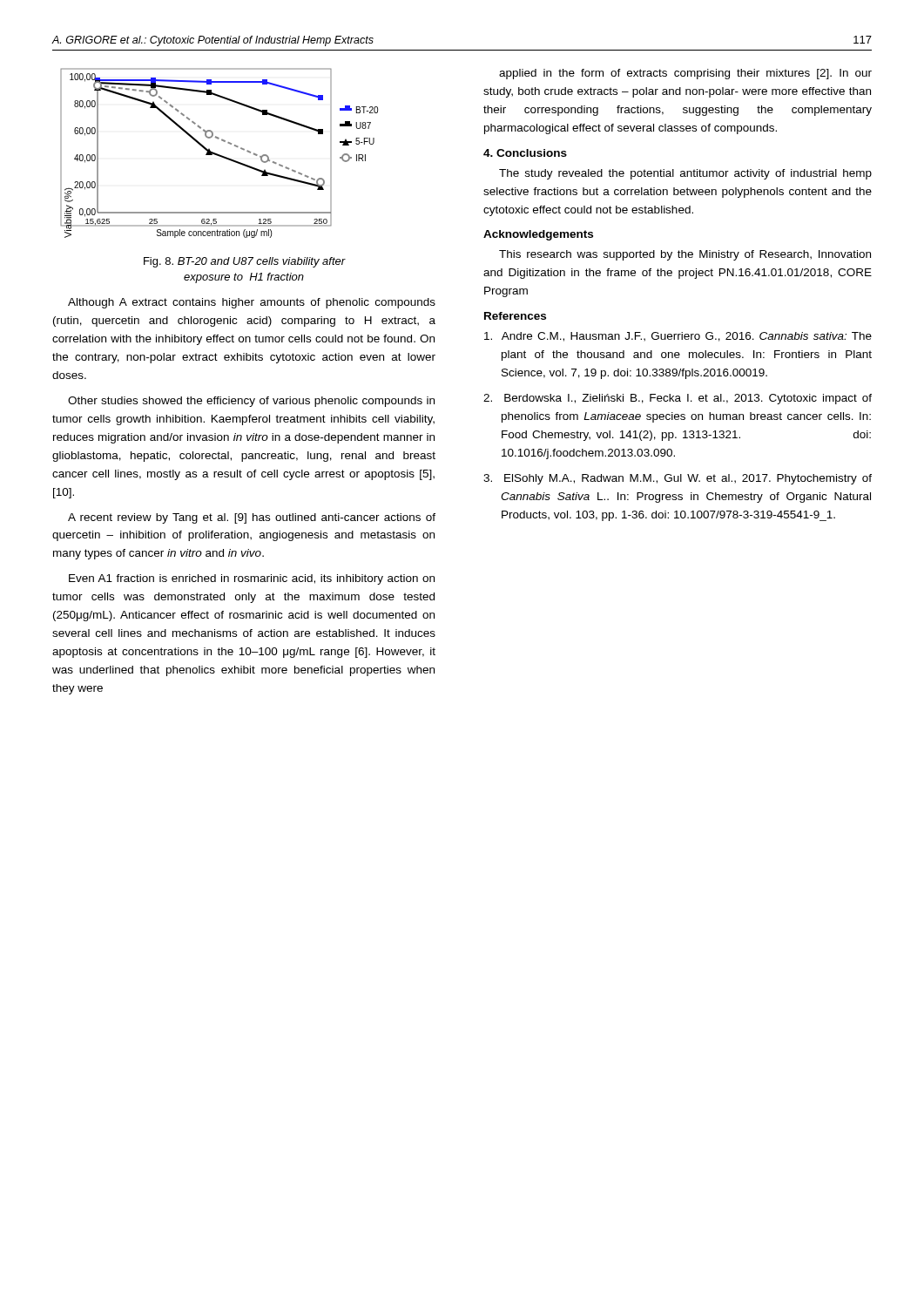The width and height of the screenshot is (924, 1307).
Task: Find the block starting "Fig. 8. BT-20 and U87"
Action: pos(244,269)
